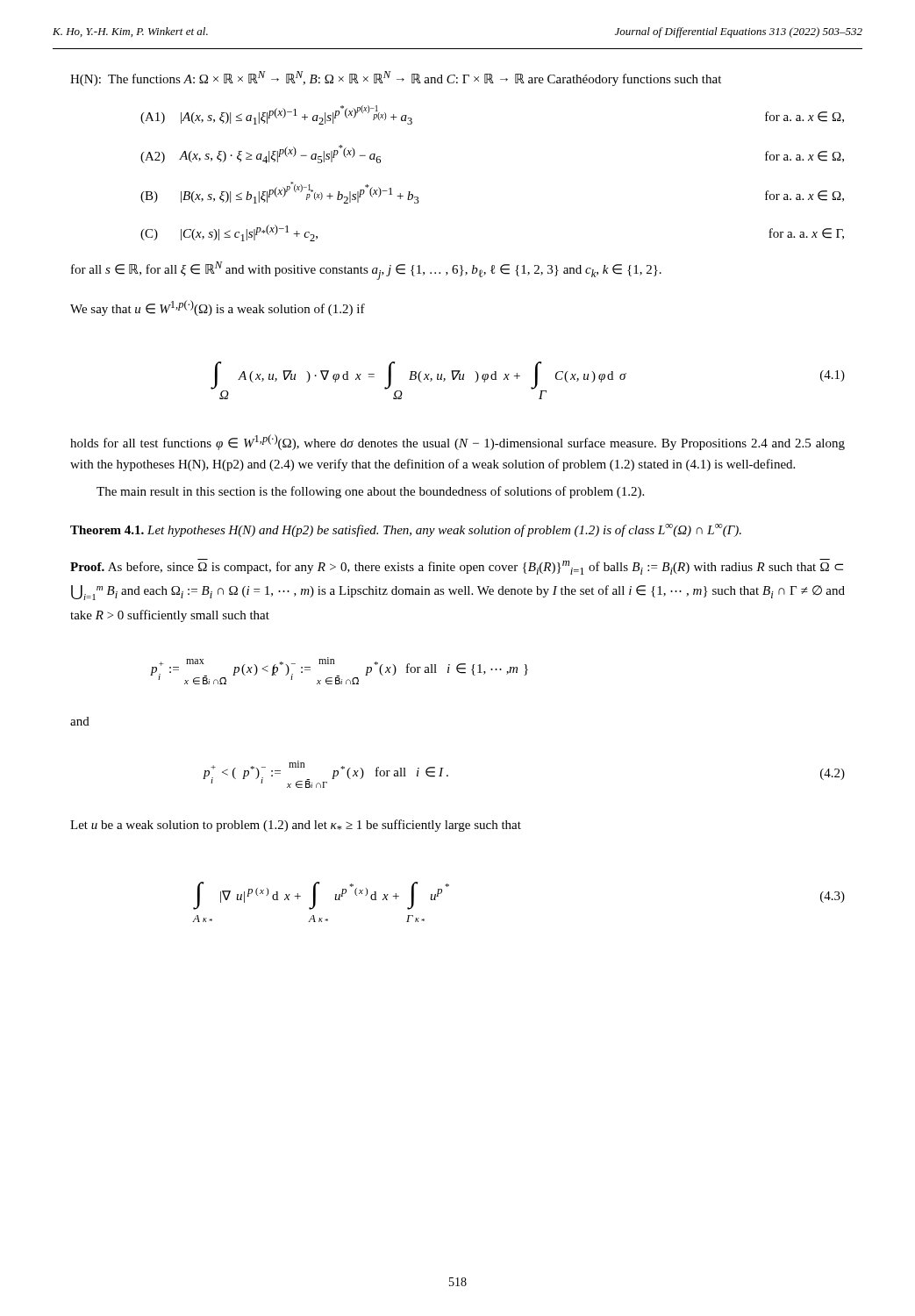
Task: Find the formula that reads "(C) |C(x, s)| ≤ c1|s|p*(x)−1 +"
Action: pos(247,233)
